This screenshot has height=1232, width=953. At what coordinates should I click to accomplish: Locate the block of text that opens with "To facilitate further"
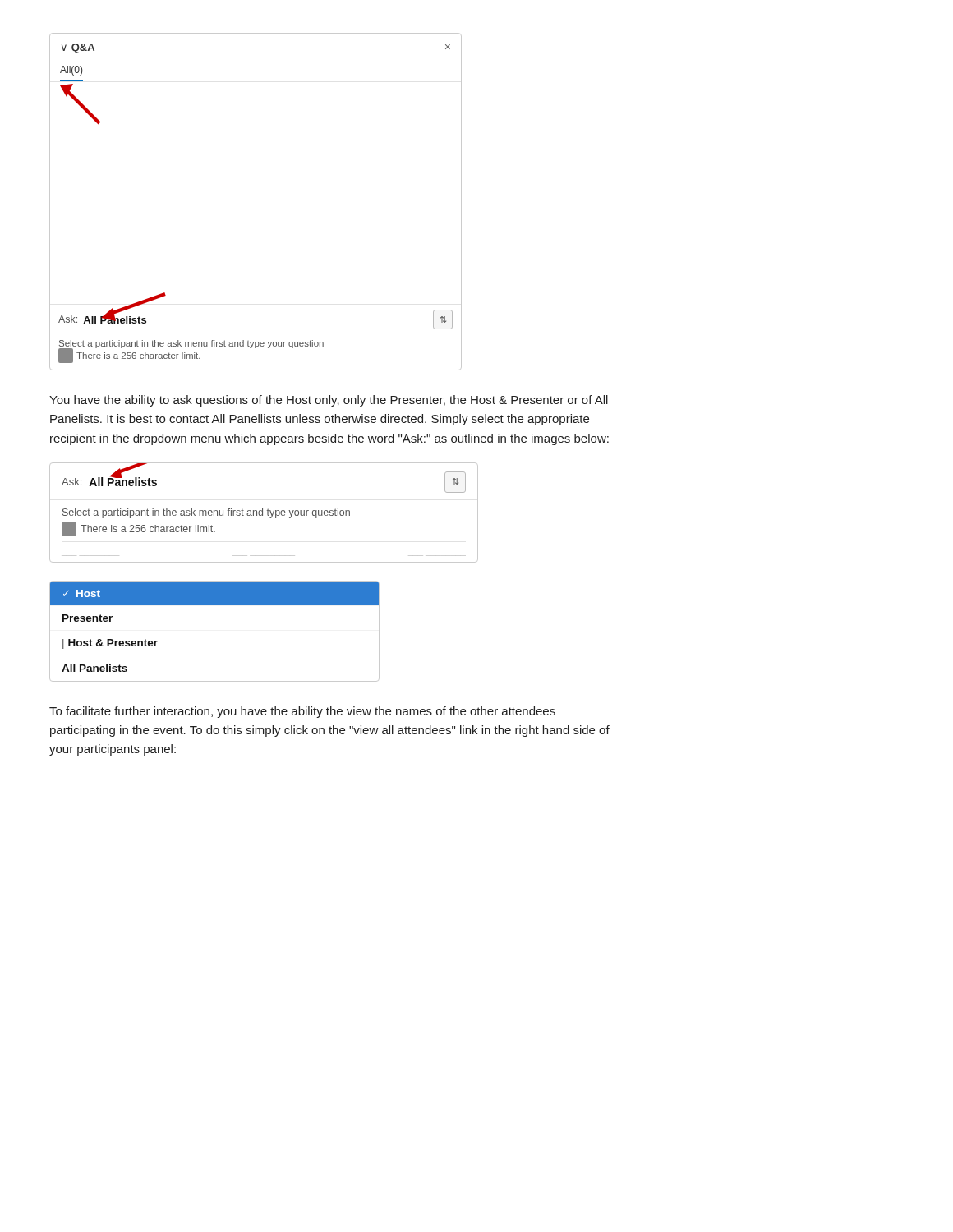(x=329, y=730)
